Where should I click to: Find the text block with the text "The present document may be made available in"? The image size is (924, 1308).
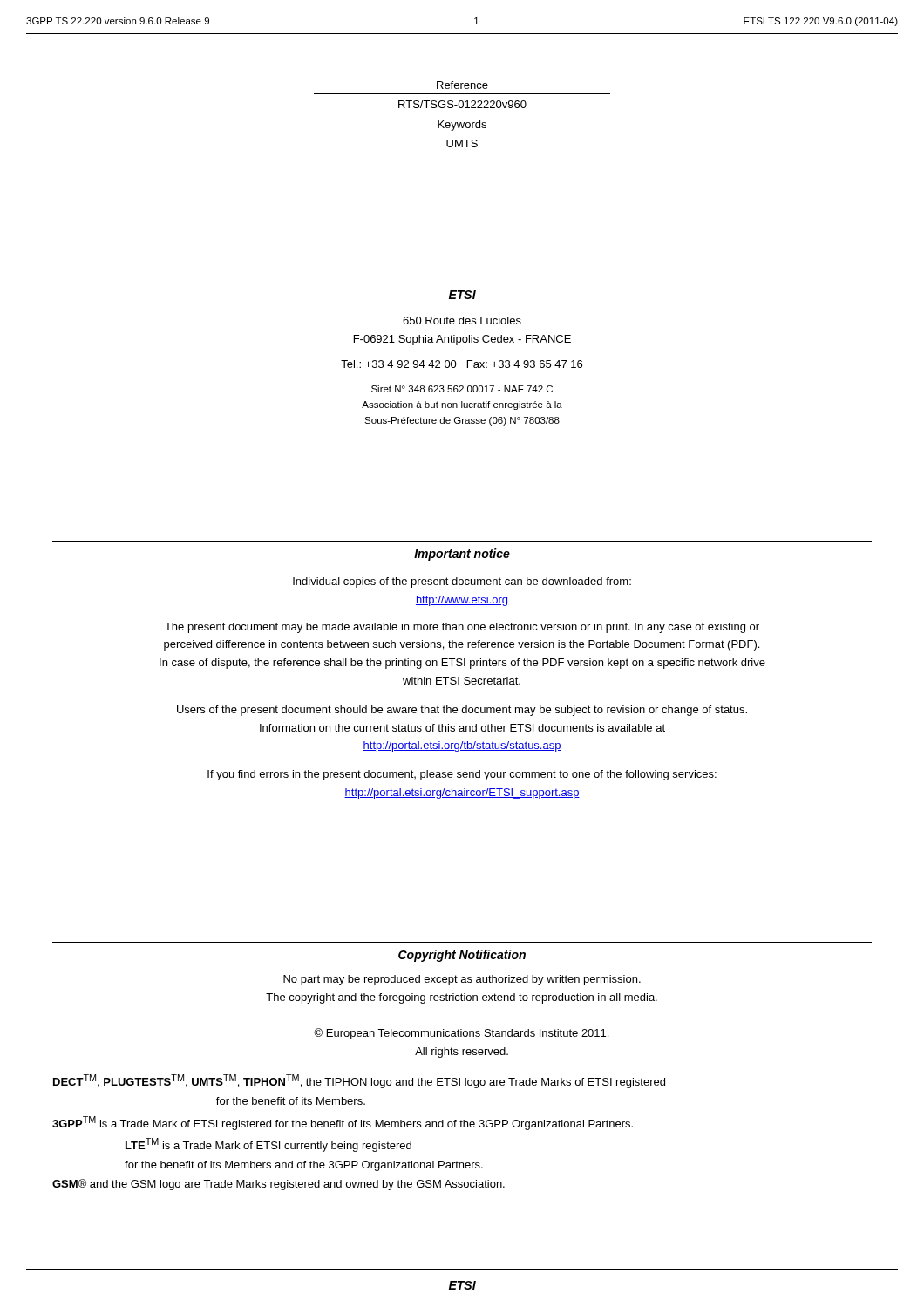[462, 653]
